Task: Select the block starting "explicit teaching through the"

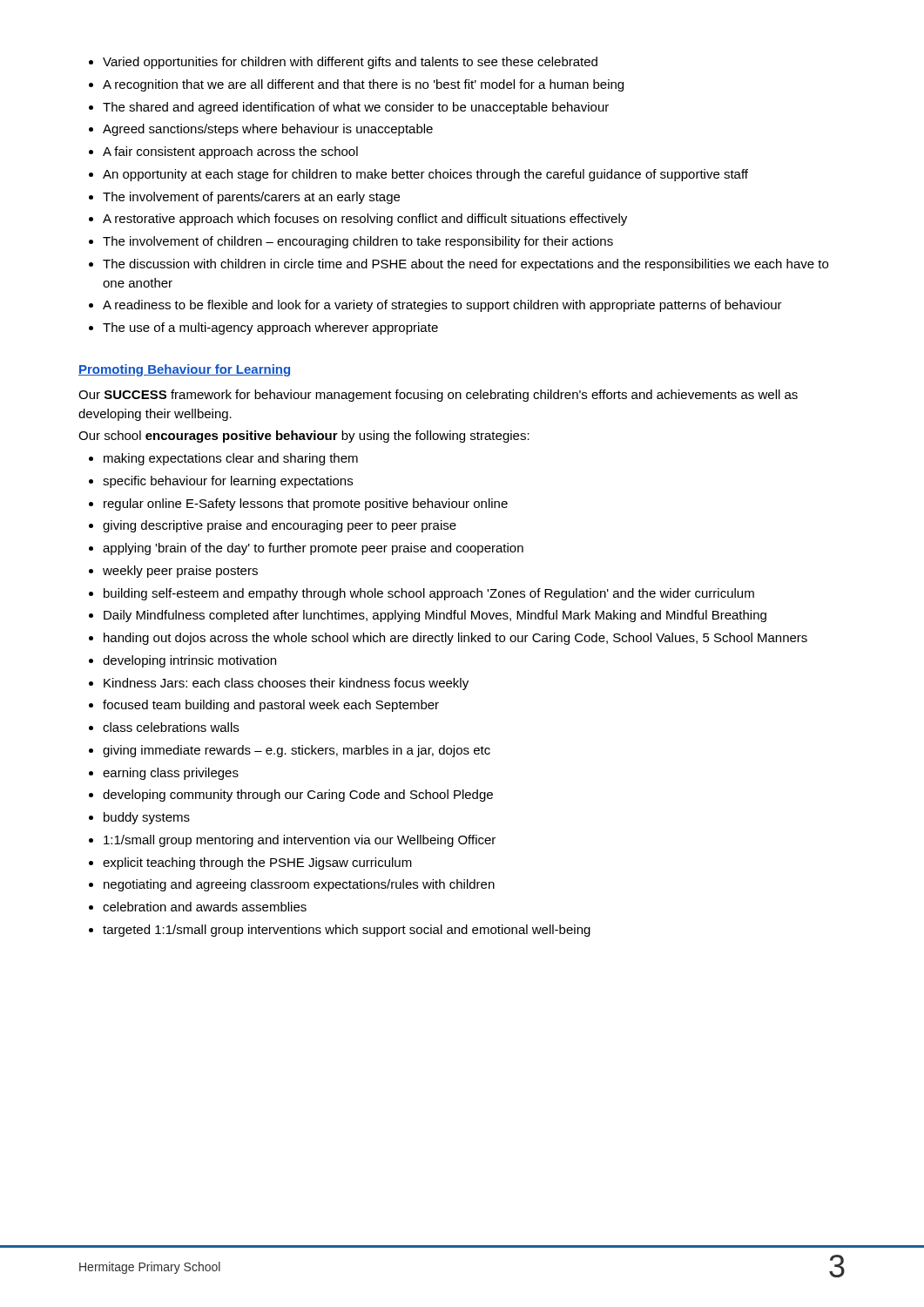Action: pos(257,862)
